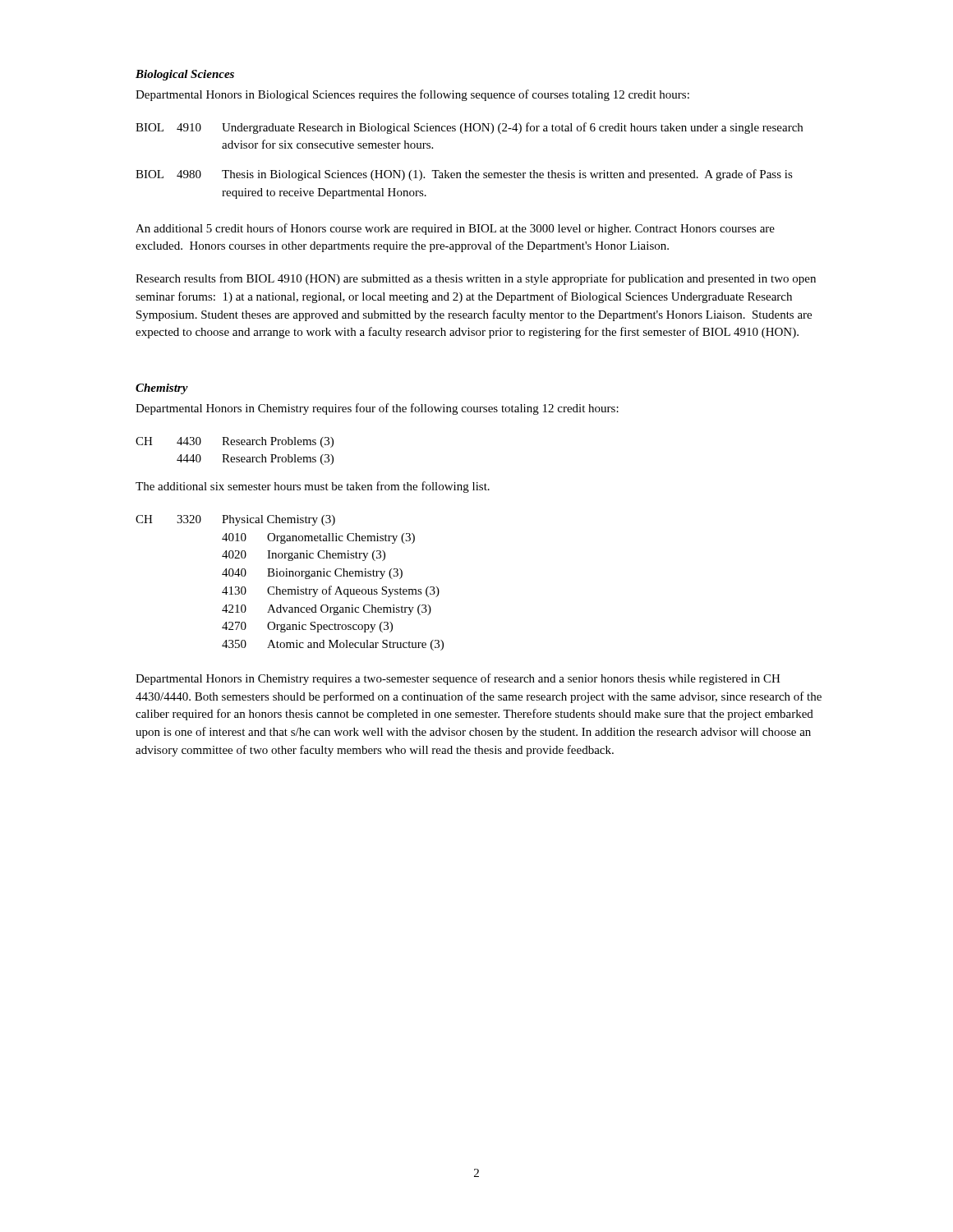
Task: Point to the block beginning "4440 Research Problems"
Action: tap(255, 460)
